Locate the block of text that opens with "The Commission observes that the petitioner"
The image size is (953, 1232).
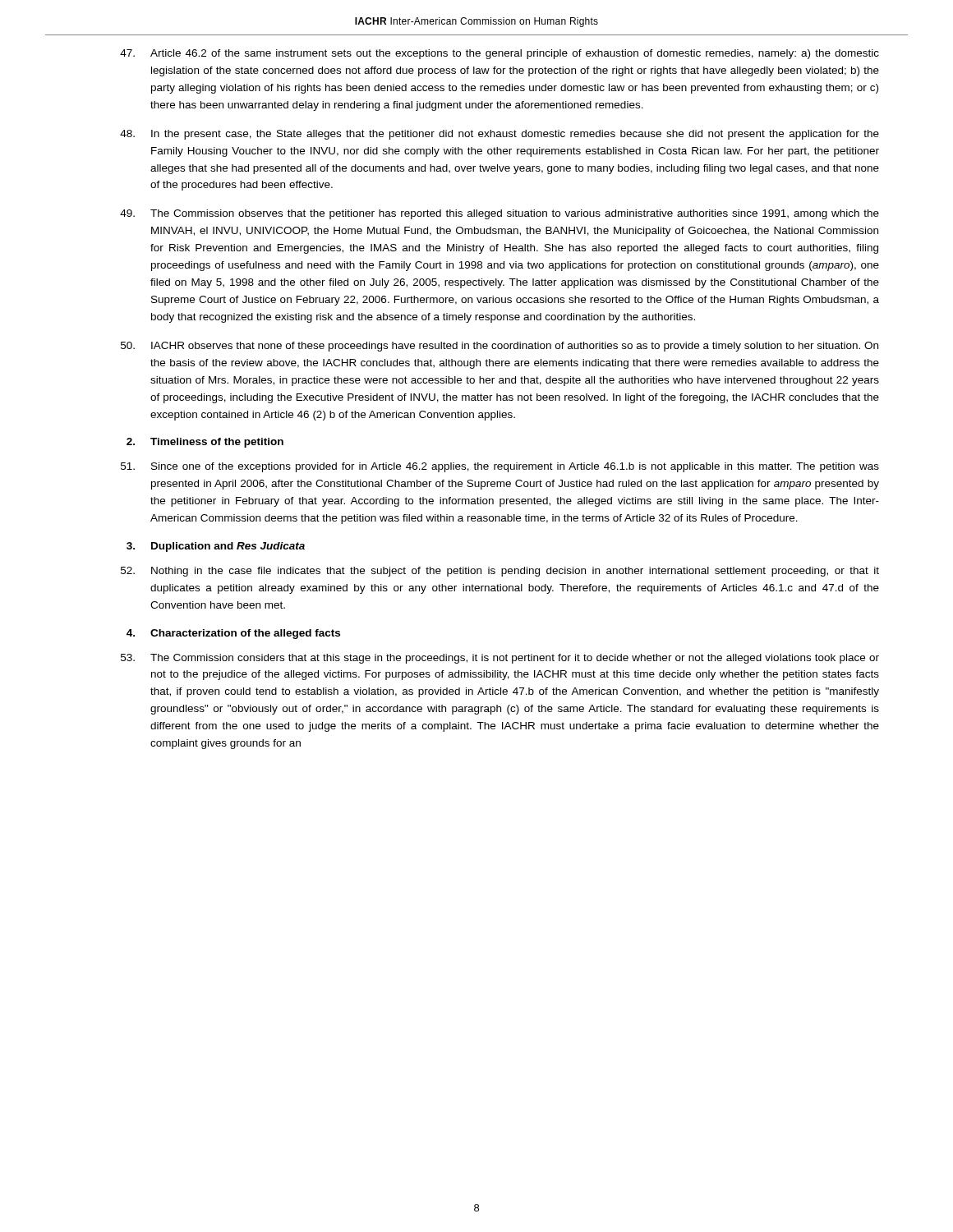pos(476,266)
